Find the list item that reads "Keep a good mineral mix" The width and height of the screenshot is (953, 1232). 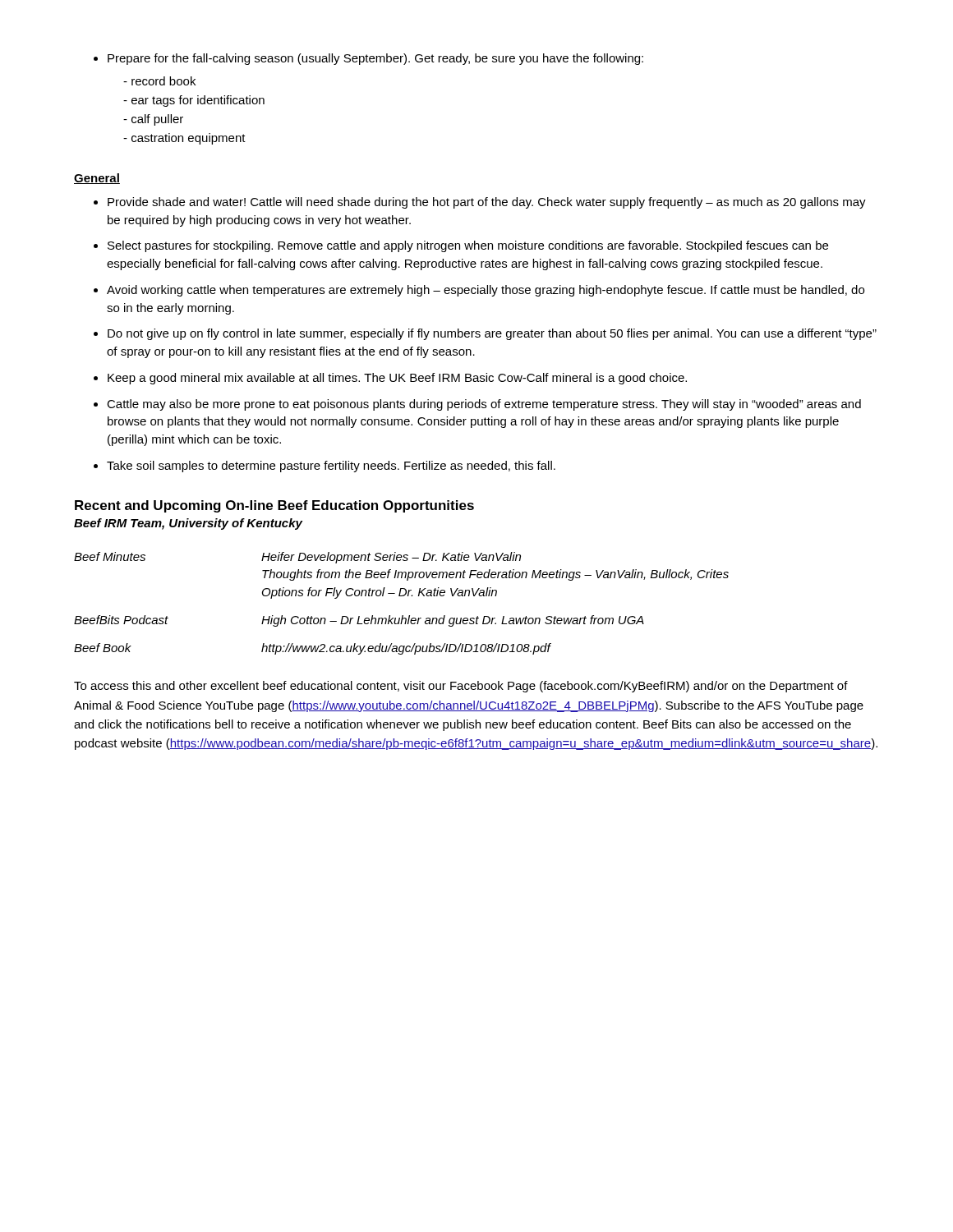pos(476,378)
